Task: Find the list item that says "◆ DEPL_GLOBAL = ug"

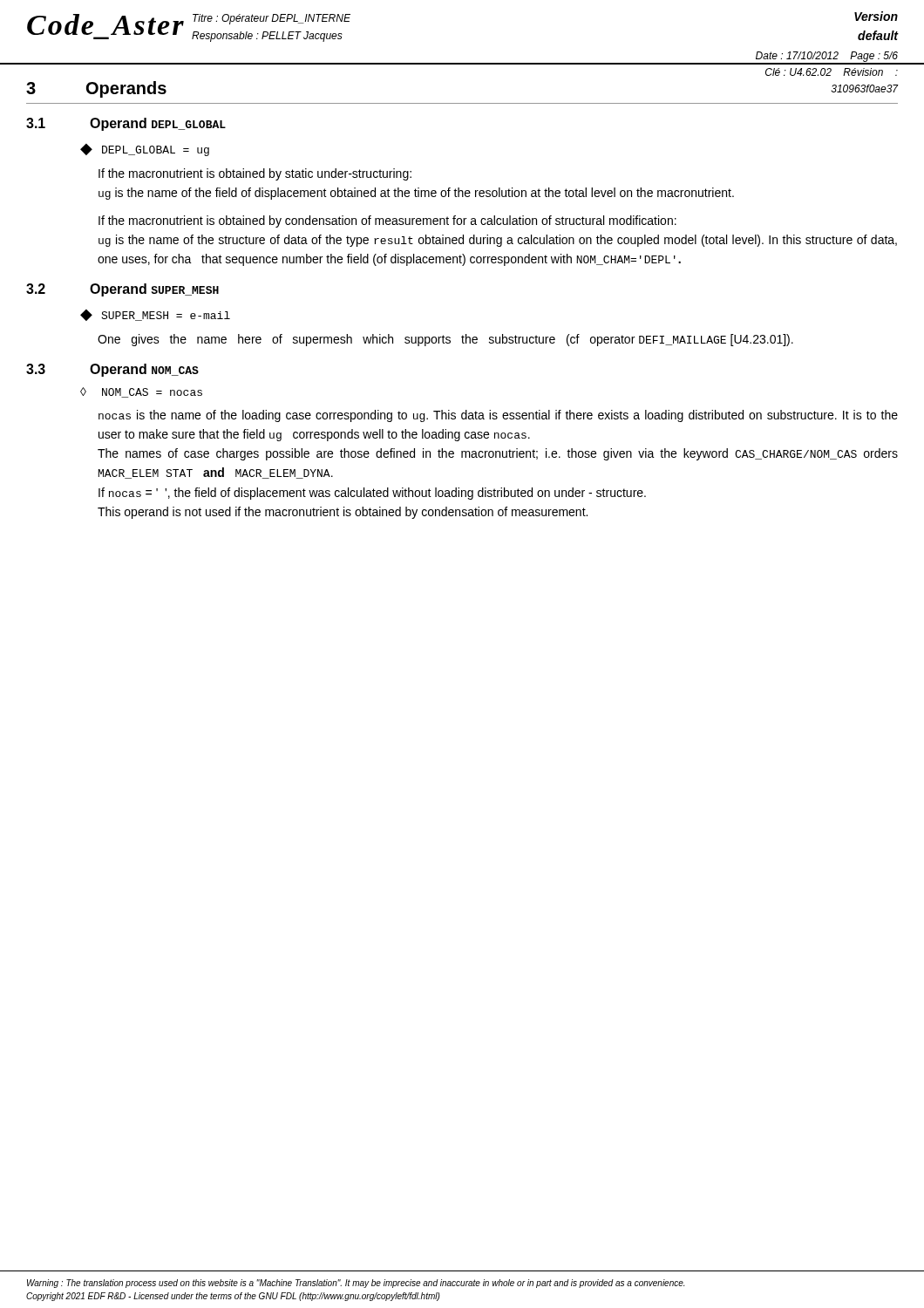Action: tap(145, 148)
